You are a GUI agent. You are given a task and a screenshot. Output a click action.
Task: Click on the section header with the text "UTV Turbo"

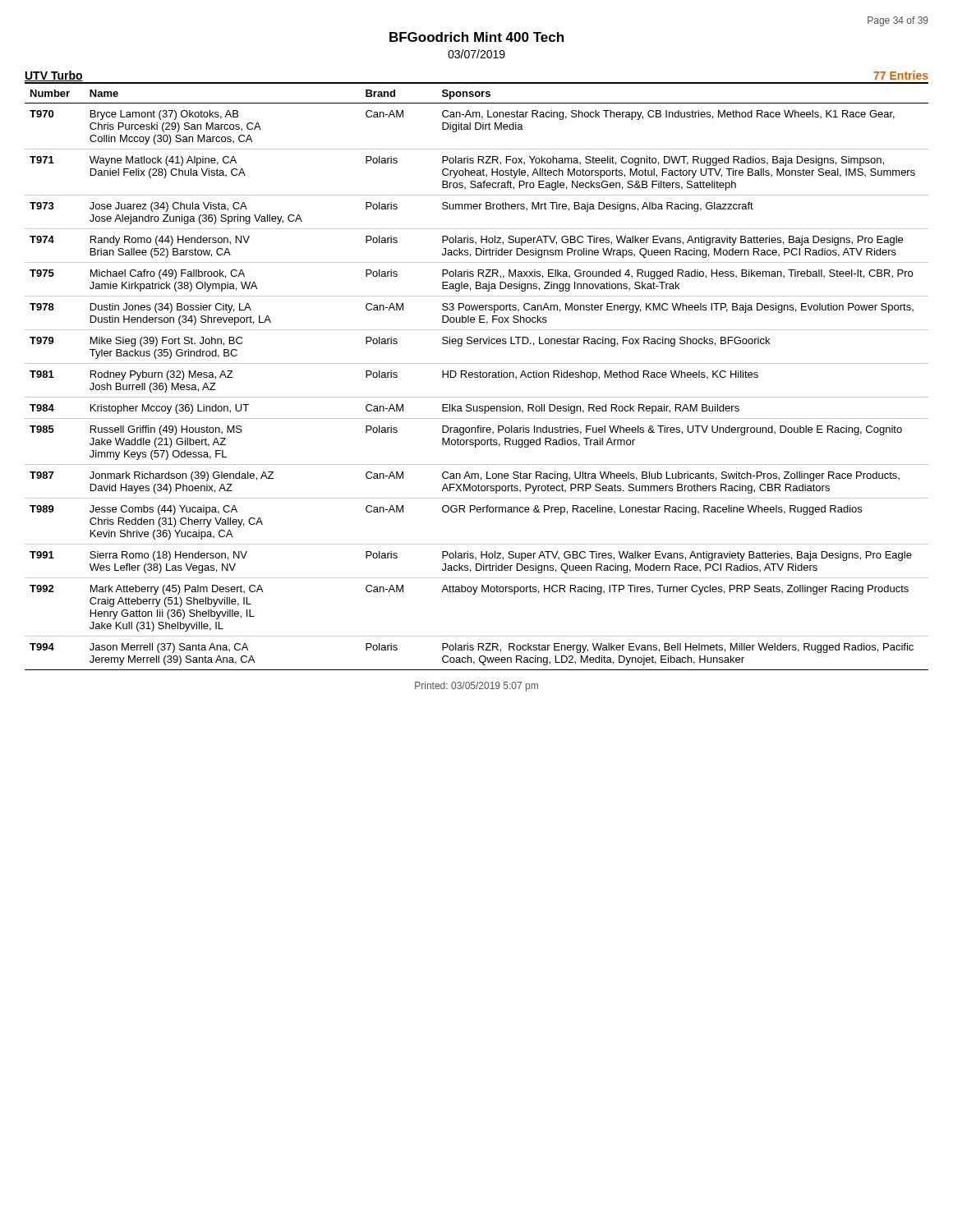[x=54, y=76]
